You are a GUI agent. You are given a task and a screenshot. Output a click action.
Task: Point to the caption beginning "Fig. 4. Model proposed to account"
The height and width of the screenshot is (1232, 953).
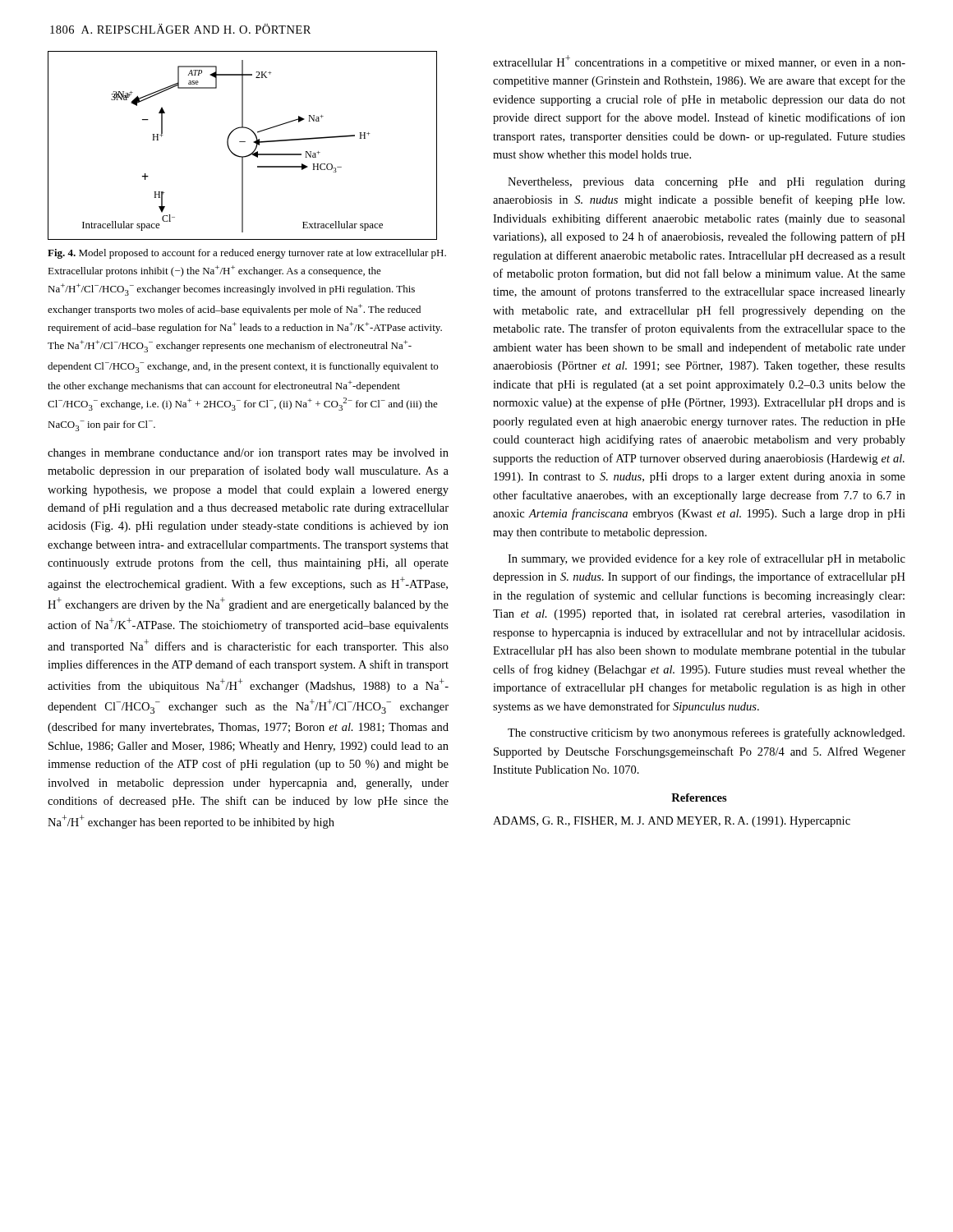point(247,340)
